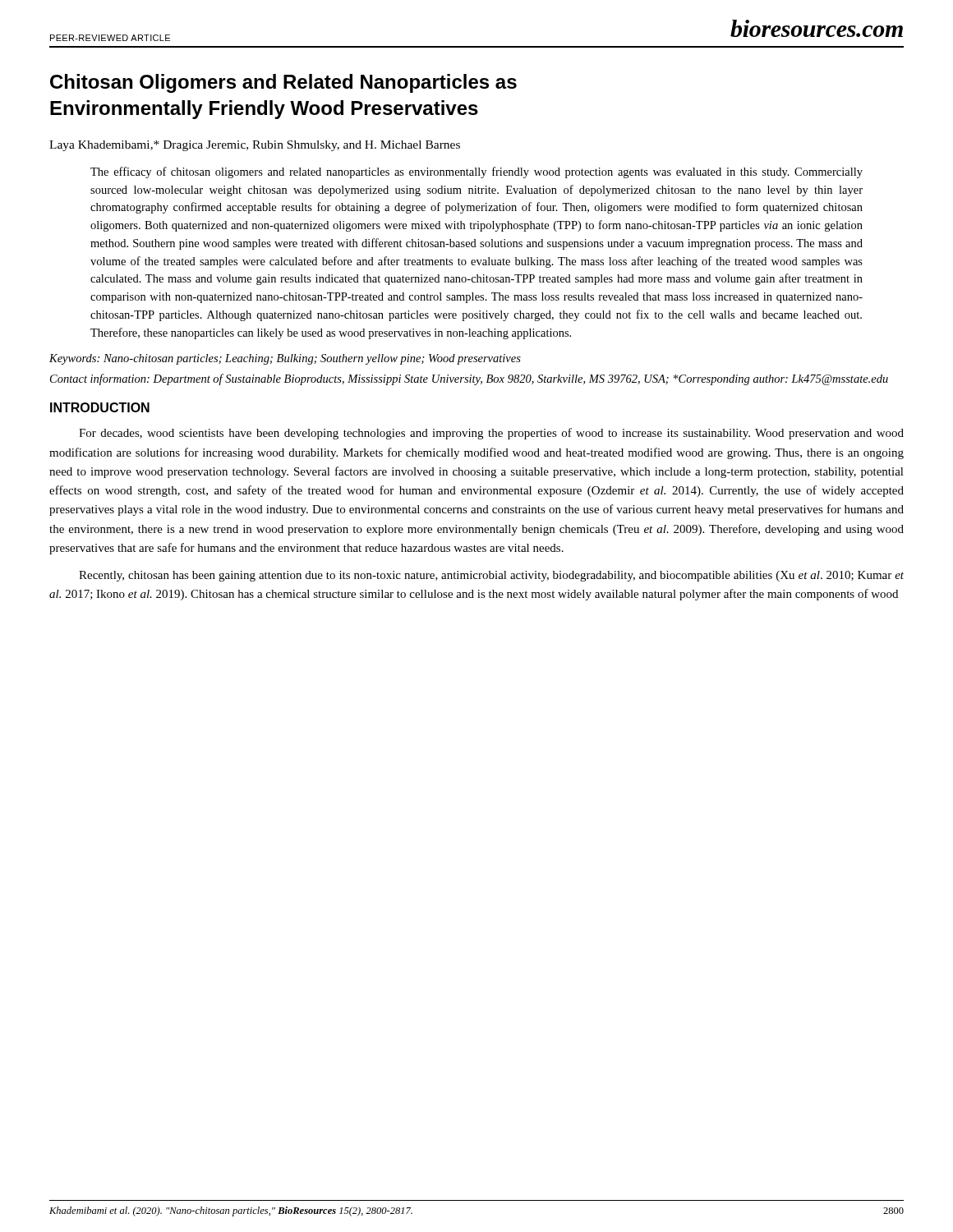Click on the block starting "Laya Khademibami,* Dragica Jeremic, Rubin Shmulsky, and"
This screenshot has height=1232, width=953.
[255, 144]
